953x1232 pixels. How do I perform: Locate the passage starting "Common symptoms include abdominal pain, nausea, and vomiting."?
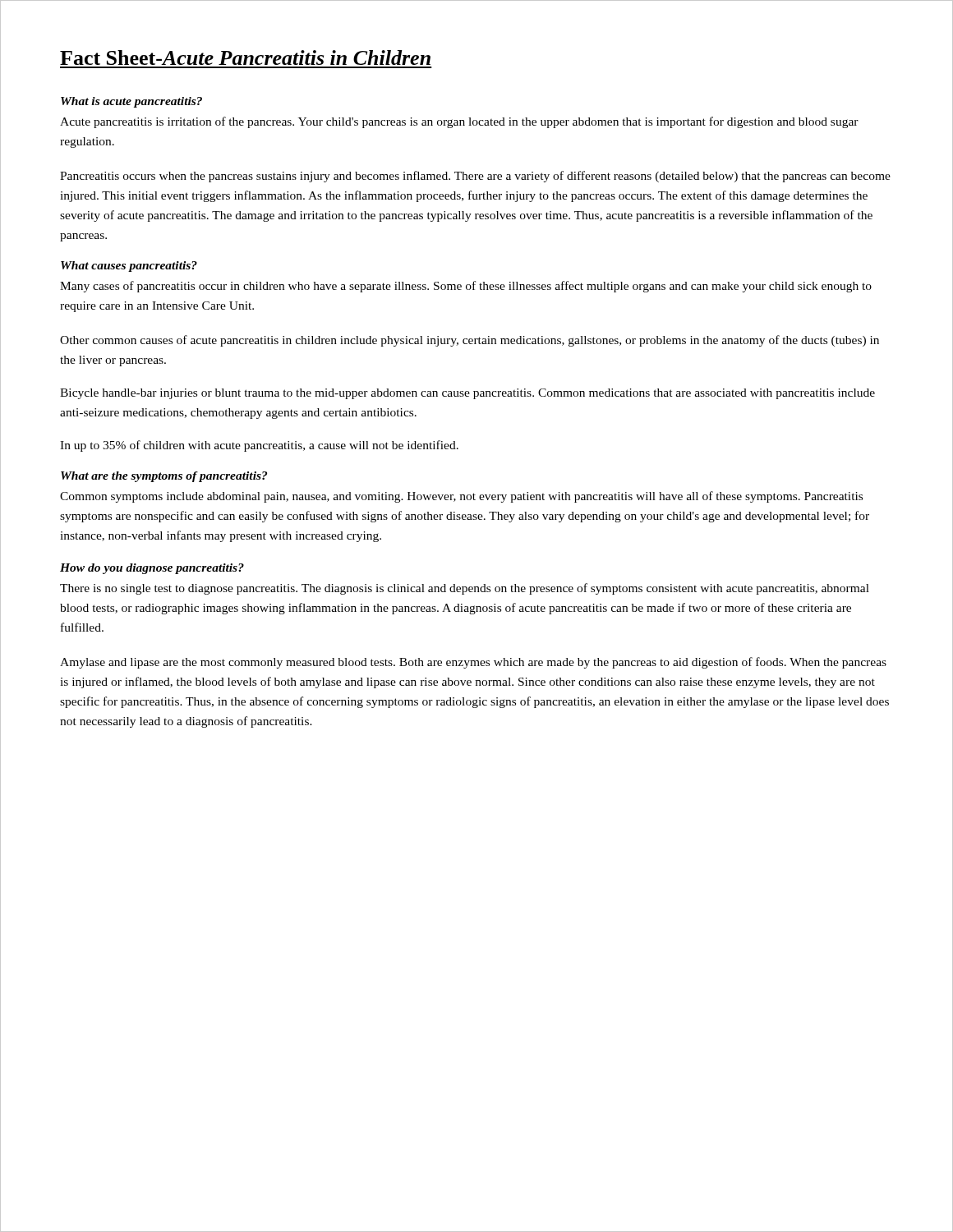[465, 516]
